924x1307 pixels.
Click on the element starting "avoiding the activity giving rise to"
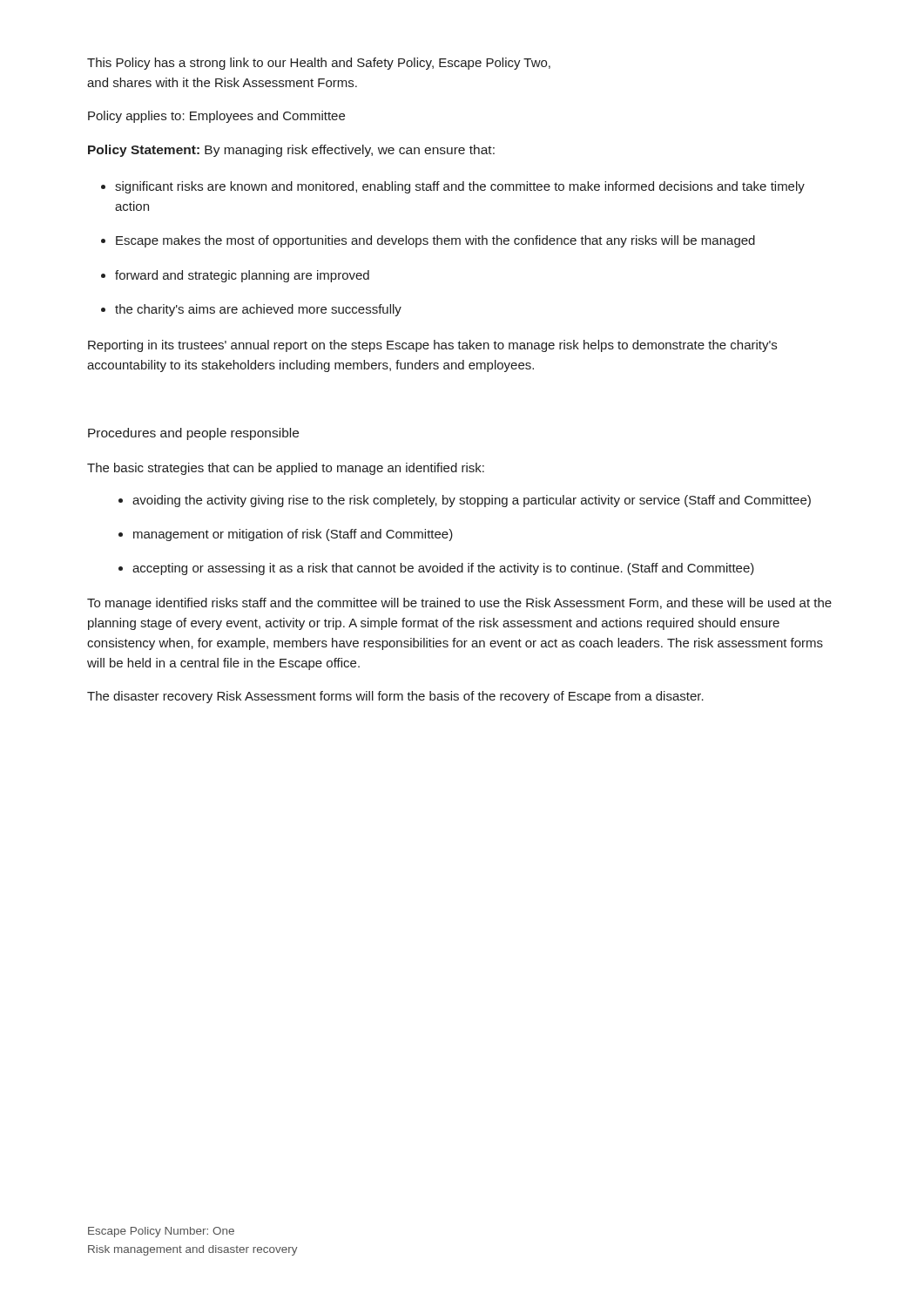(x=472, y=500)
